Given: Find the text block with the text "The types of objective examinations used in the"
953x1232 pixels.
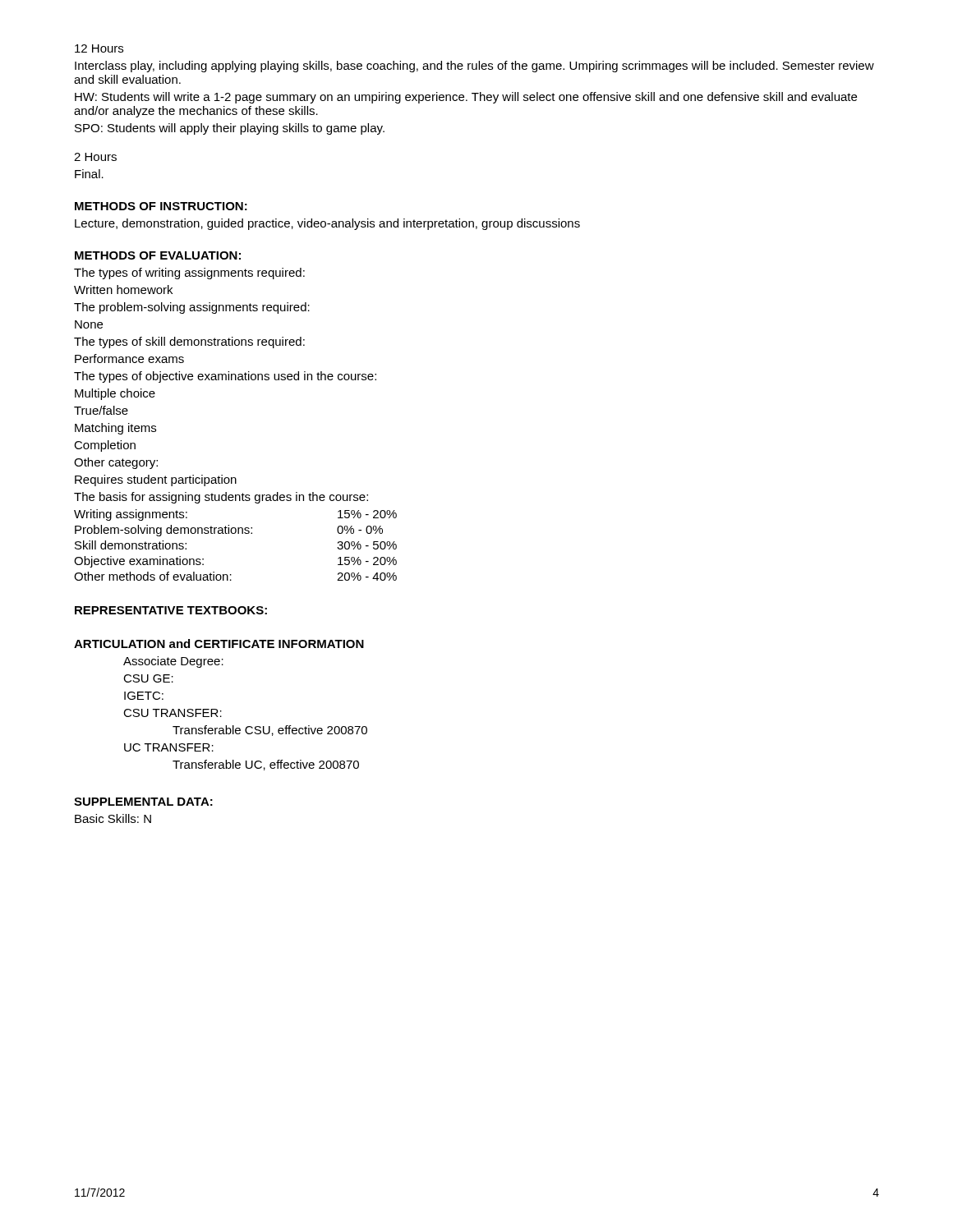Looking at the screenshot, I should (226, 376).
